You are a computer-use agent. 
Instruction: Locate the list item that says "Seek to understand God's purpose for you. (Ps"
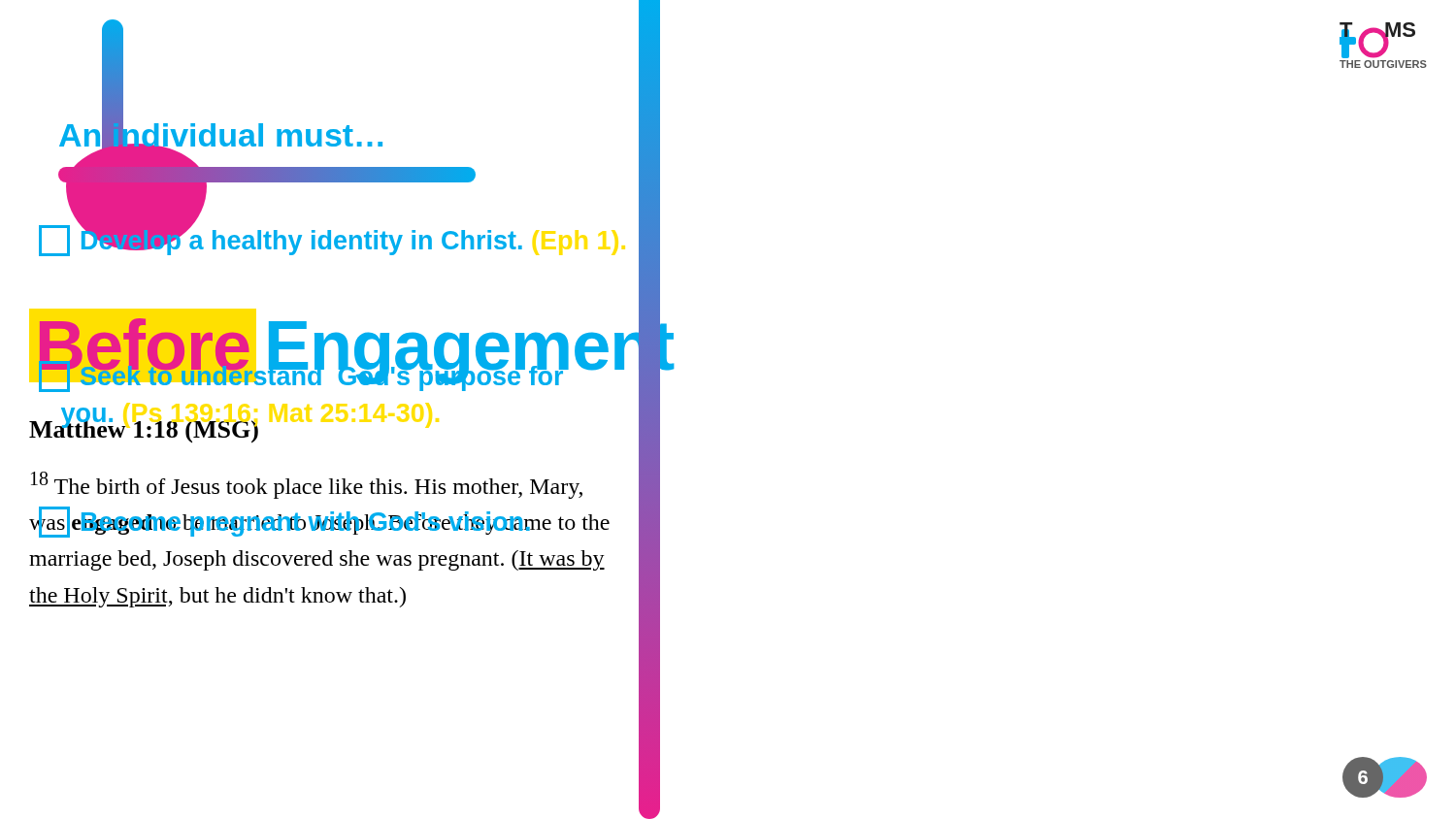click(301, 394)
